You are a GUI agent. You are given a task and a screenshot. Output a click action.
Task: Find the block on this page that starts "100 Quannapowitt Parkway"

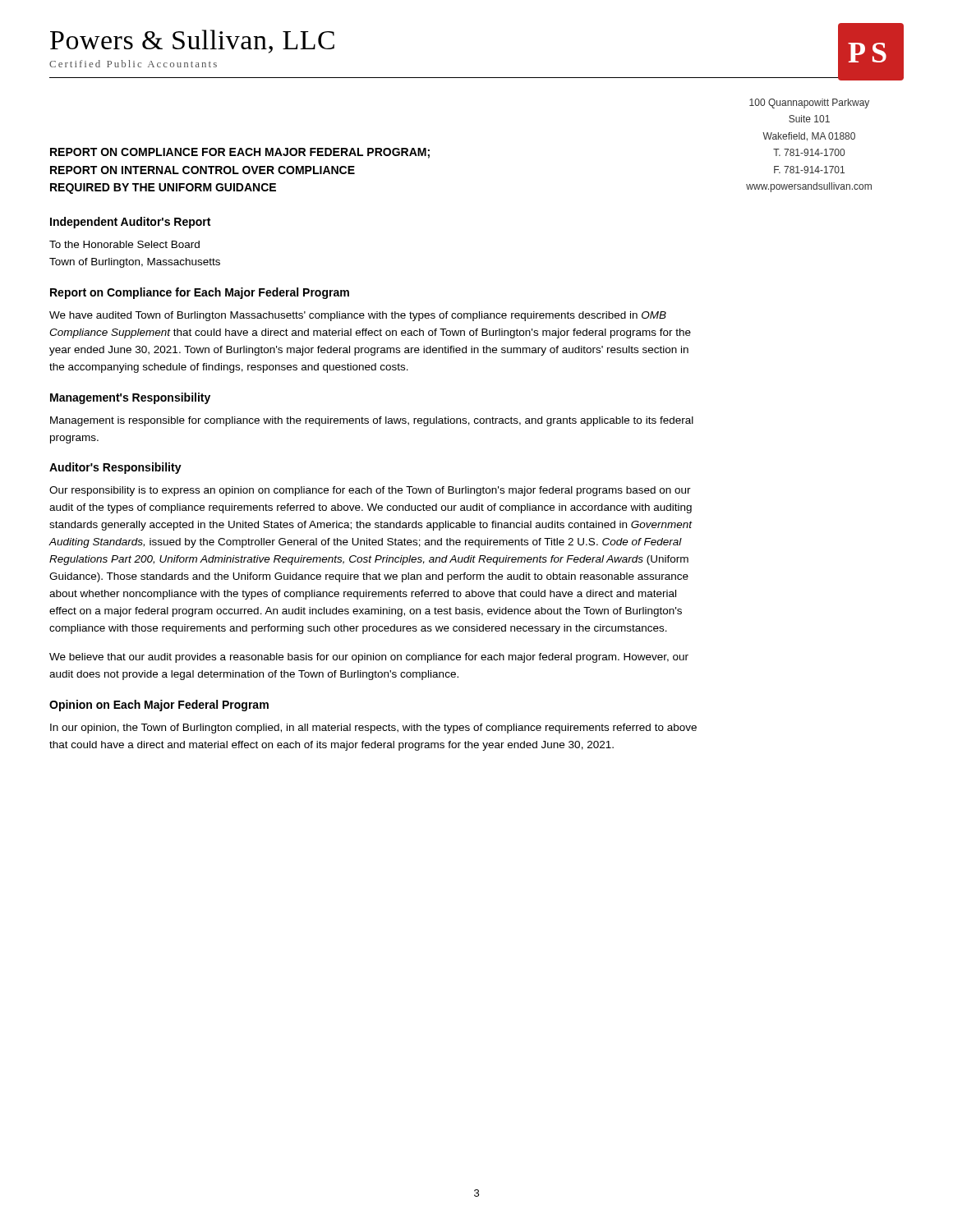809,145
